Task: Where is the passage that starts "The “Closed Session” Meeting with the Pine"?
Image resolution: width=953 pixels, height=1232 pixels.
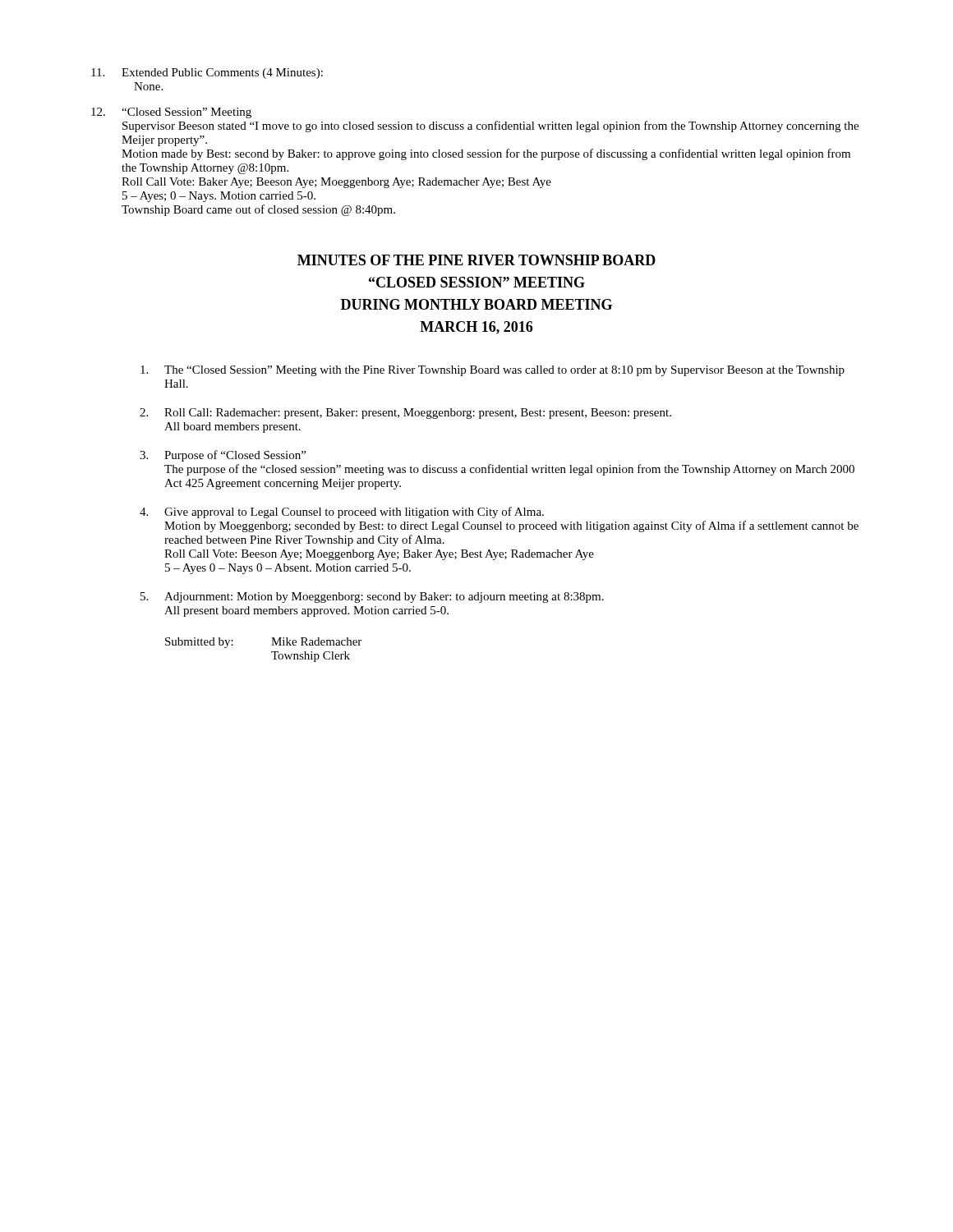Action: point(501,377)
